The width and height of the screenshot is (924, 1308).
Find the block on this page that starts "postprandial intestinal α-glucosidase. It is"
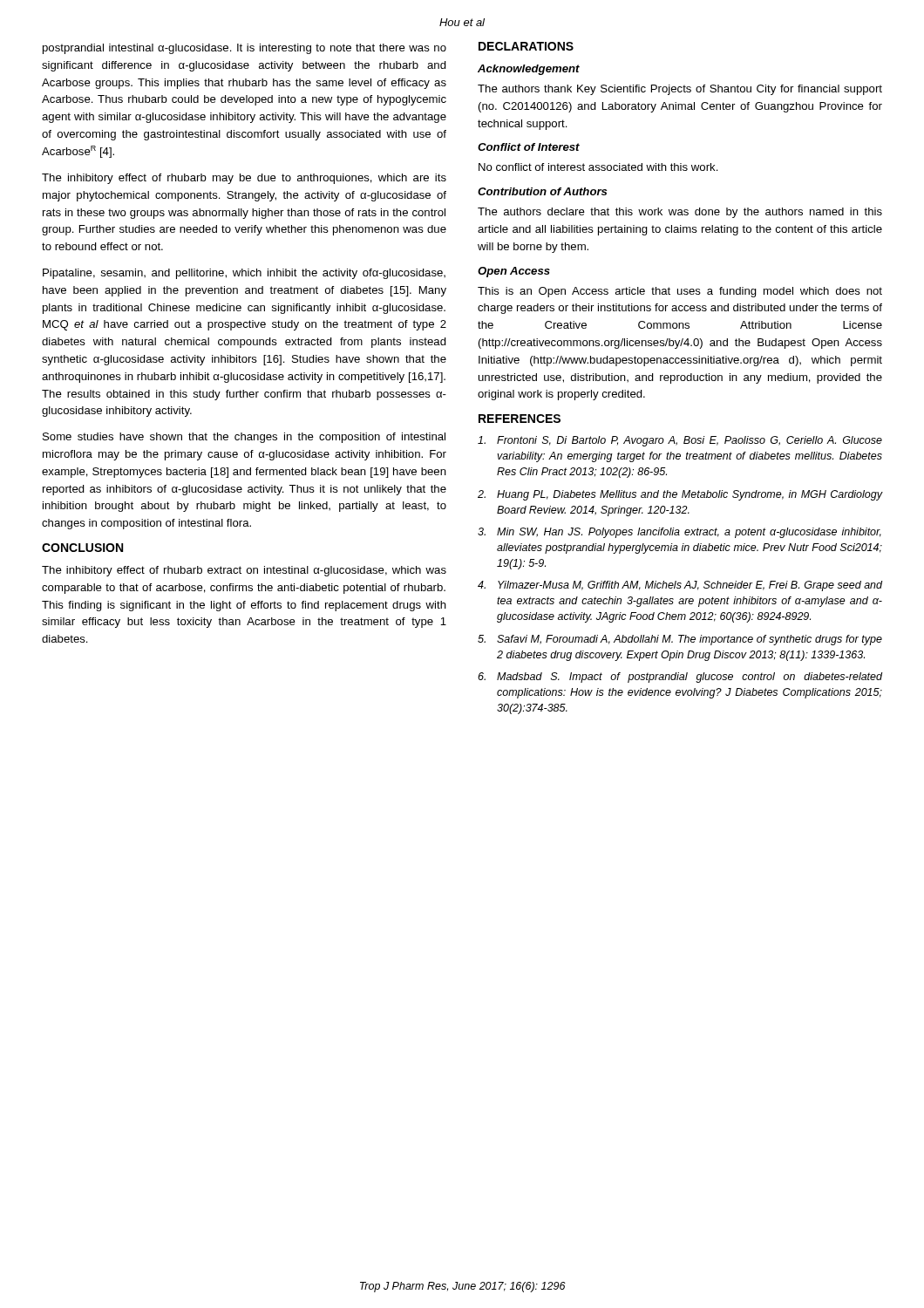click(244, 100)
